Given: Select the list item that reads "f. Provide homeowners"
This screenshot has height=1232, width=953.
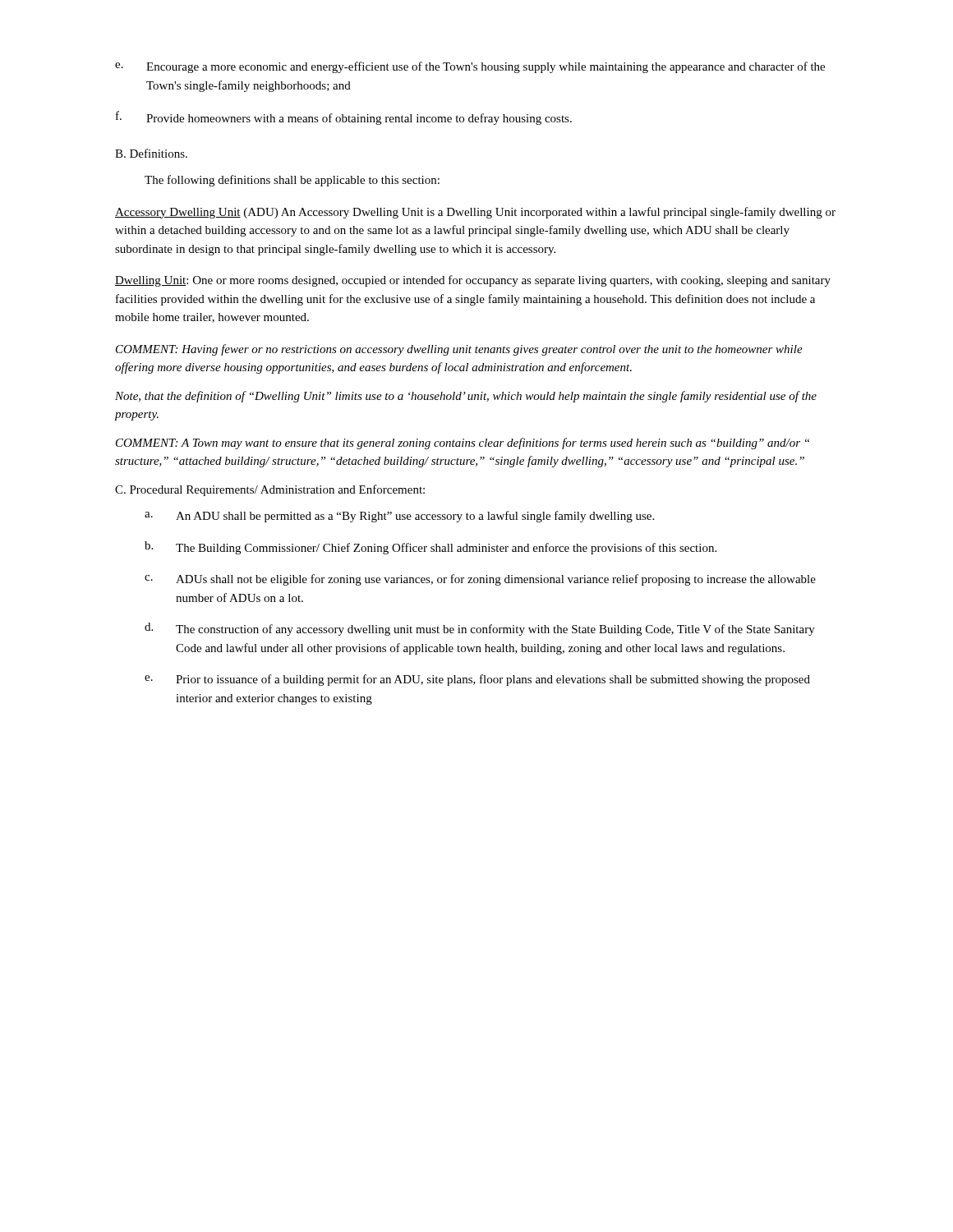Looking at the screenshot, I should tap(476, 119).
